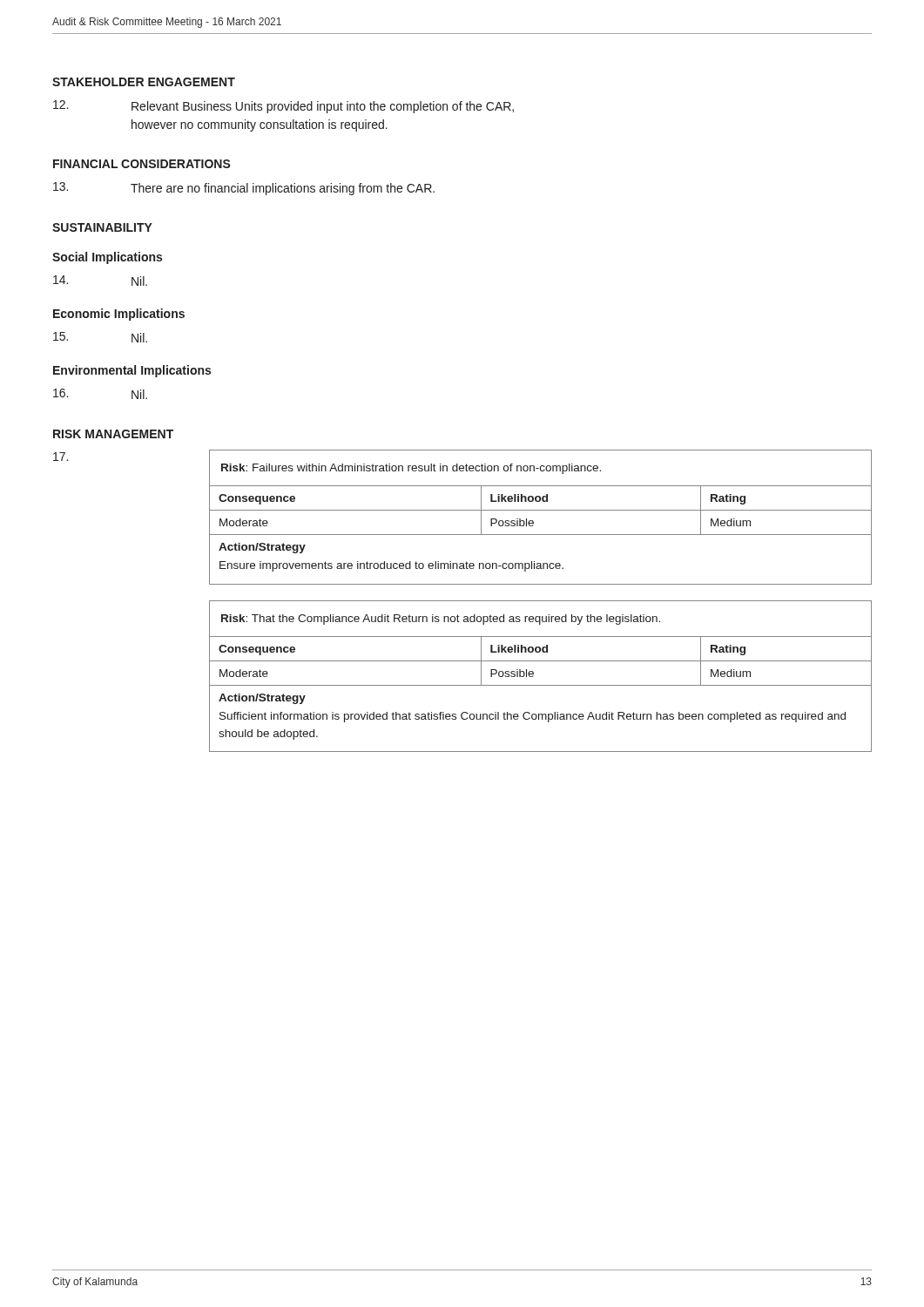Select the region starting "RISK MANAGEMENT"
The width and height of the screenshot is (924, 1307).
click(x=113, y=434)
